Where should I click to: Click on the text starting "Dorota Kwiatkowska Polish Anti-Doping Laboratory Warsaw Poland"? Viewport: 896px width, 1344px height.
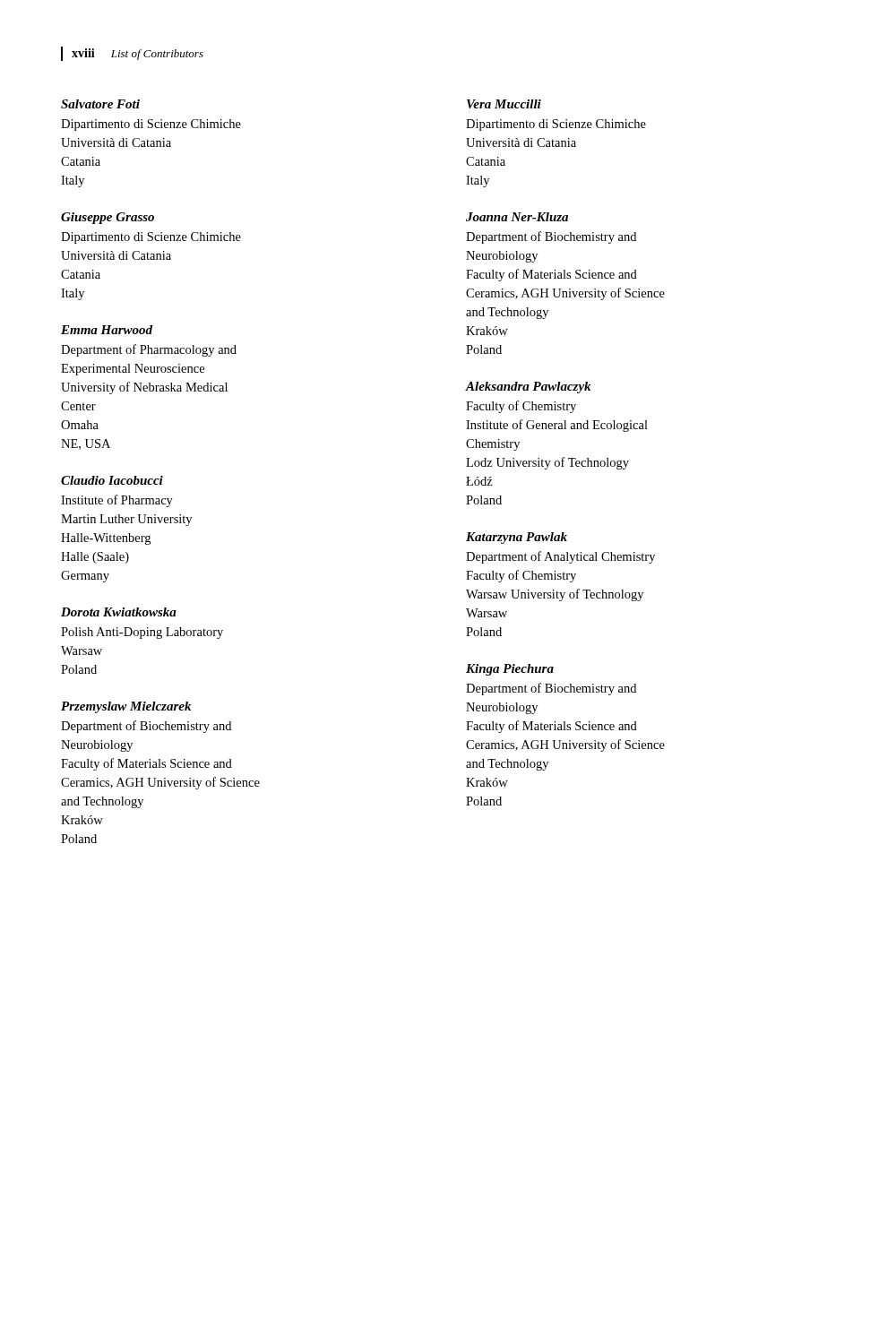click(119, 612)
